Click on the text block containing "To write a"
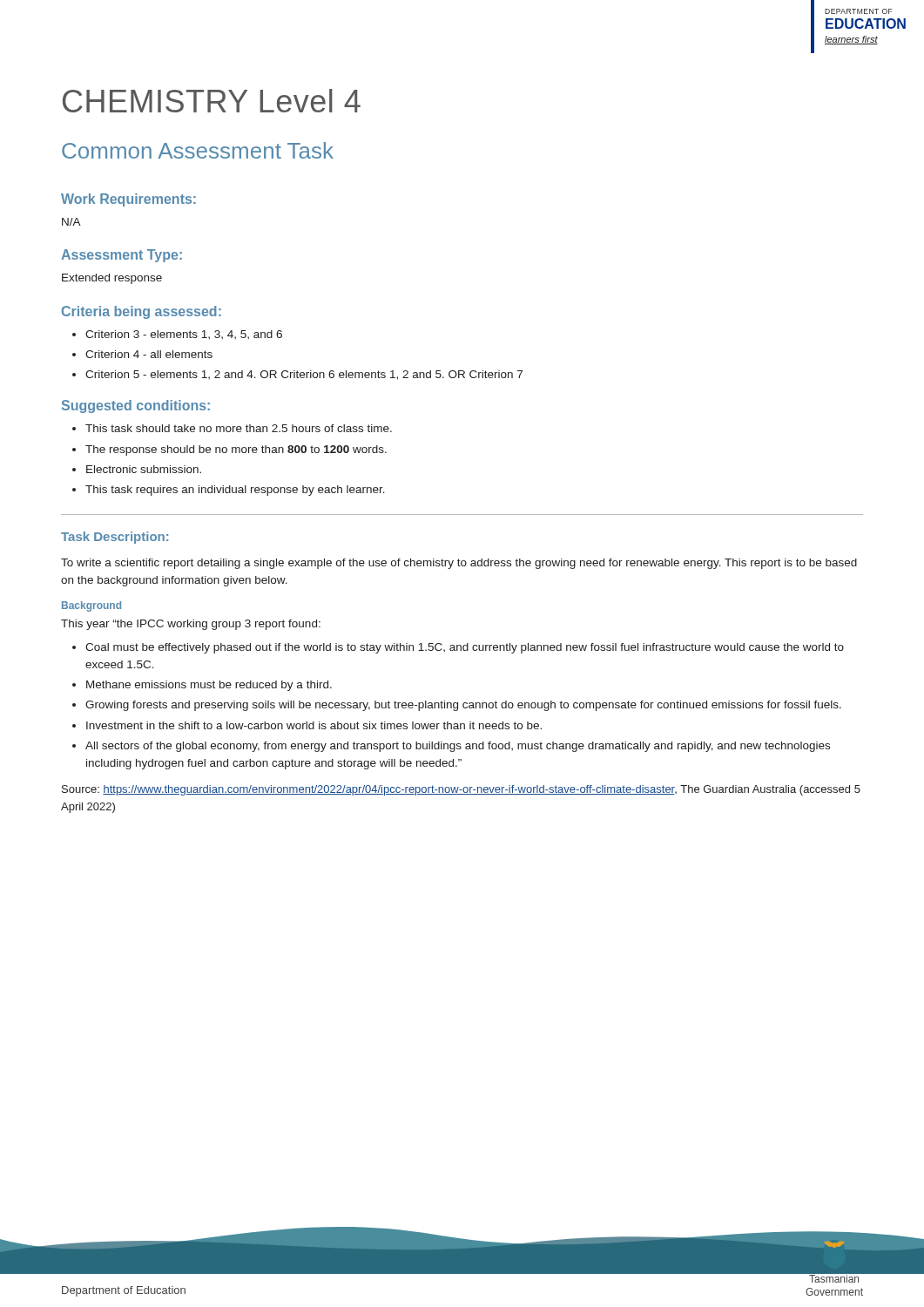The image size is (924, 1307). 462,572
